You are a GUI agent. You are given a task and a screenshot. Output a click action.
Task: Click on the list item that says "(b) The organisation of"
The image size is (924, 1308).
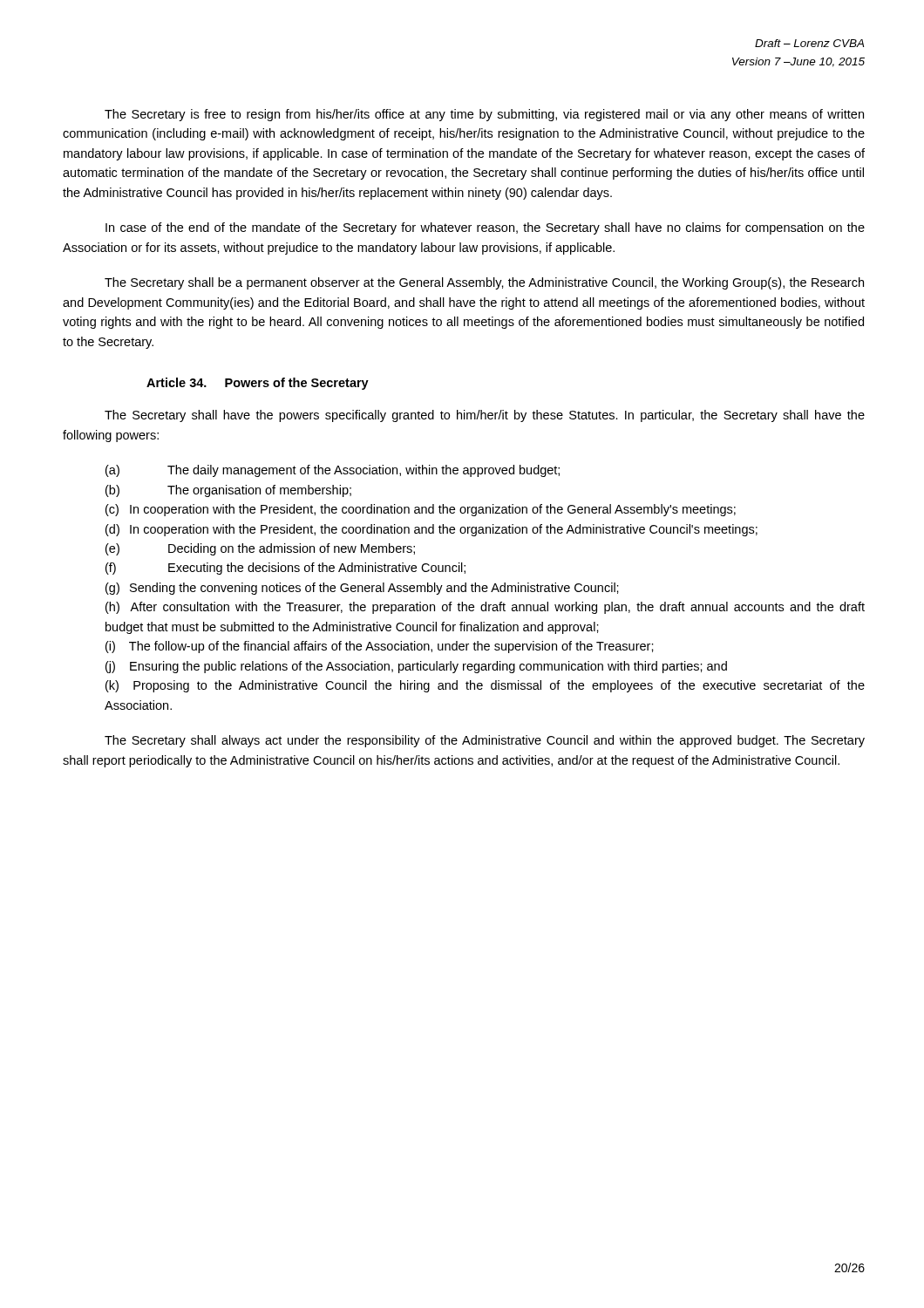pos(228,491)
